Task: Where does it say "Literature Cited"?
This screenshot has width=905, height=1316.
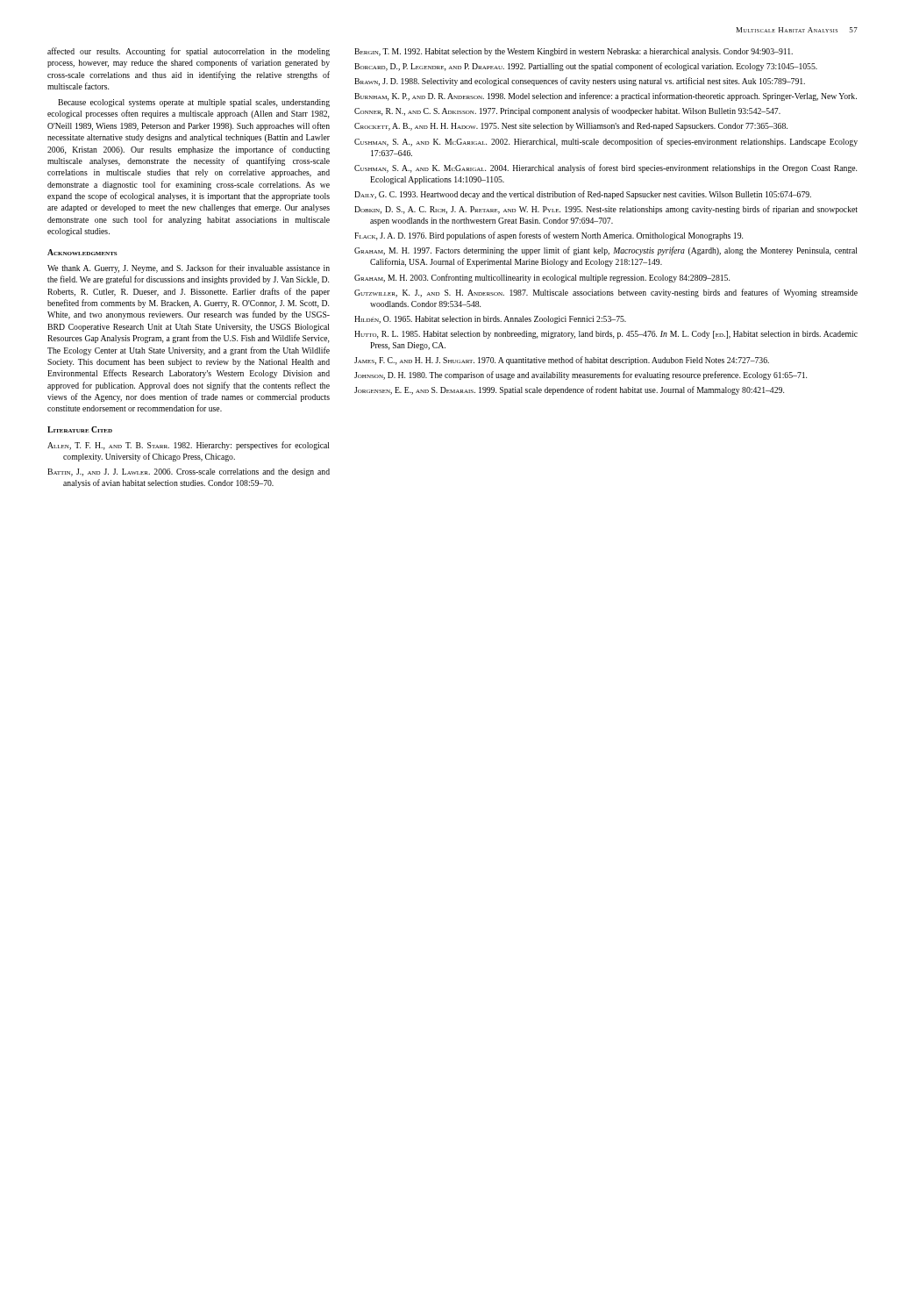Action: pyautogui.click(x=80, y=429)
